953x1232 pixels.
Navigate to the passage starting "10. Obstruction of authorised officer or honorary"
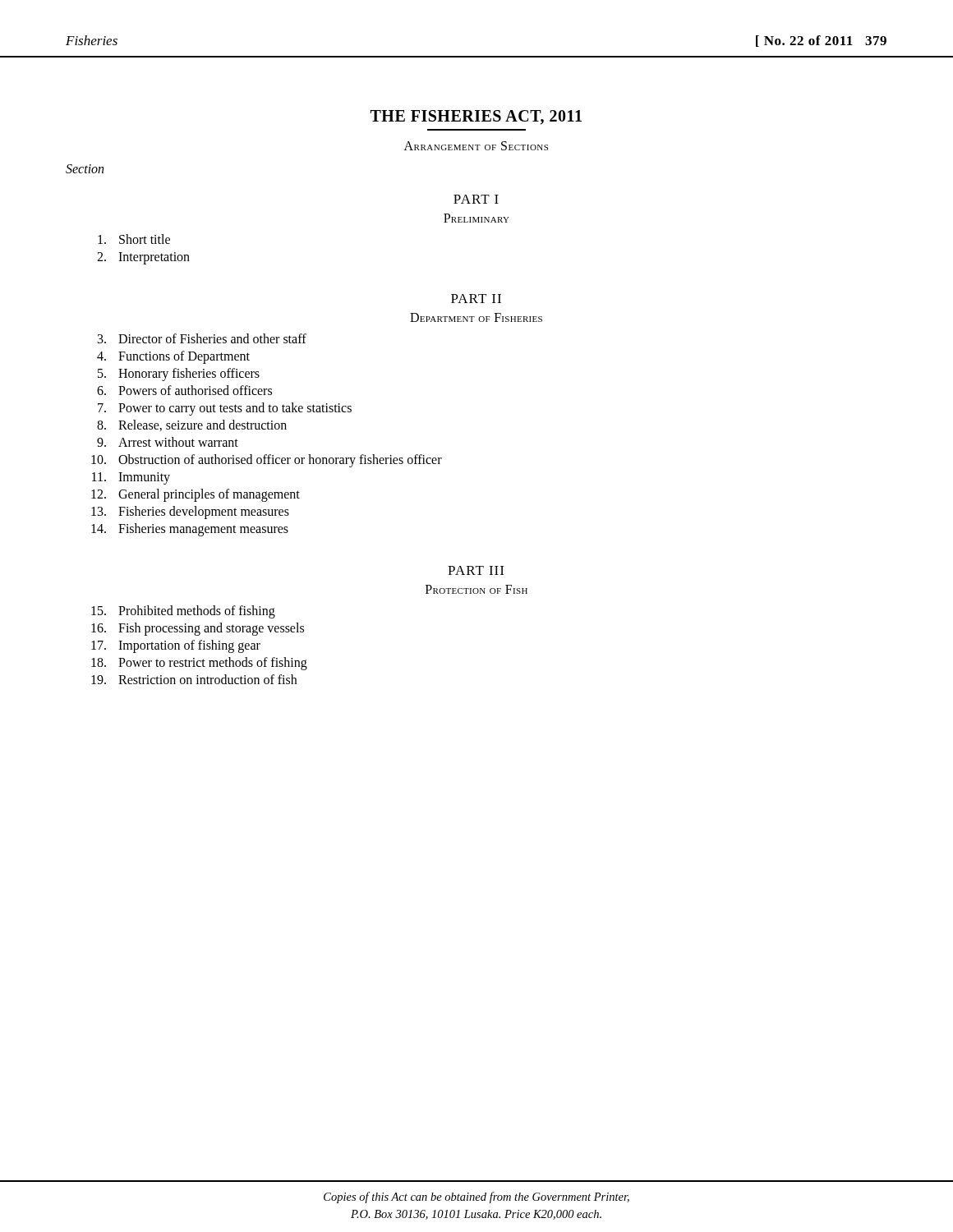pos(254,460)
